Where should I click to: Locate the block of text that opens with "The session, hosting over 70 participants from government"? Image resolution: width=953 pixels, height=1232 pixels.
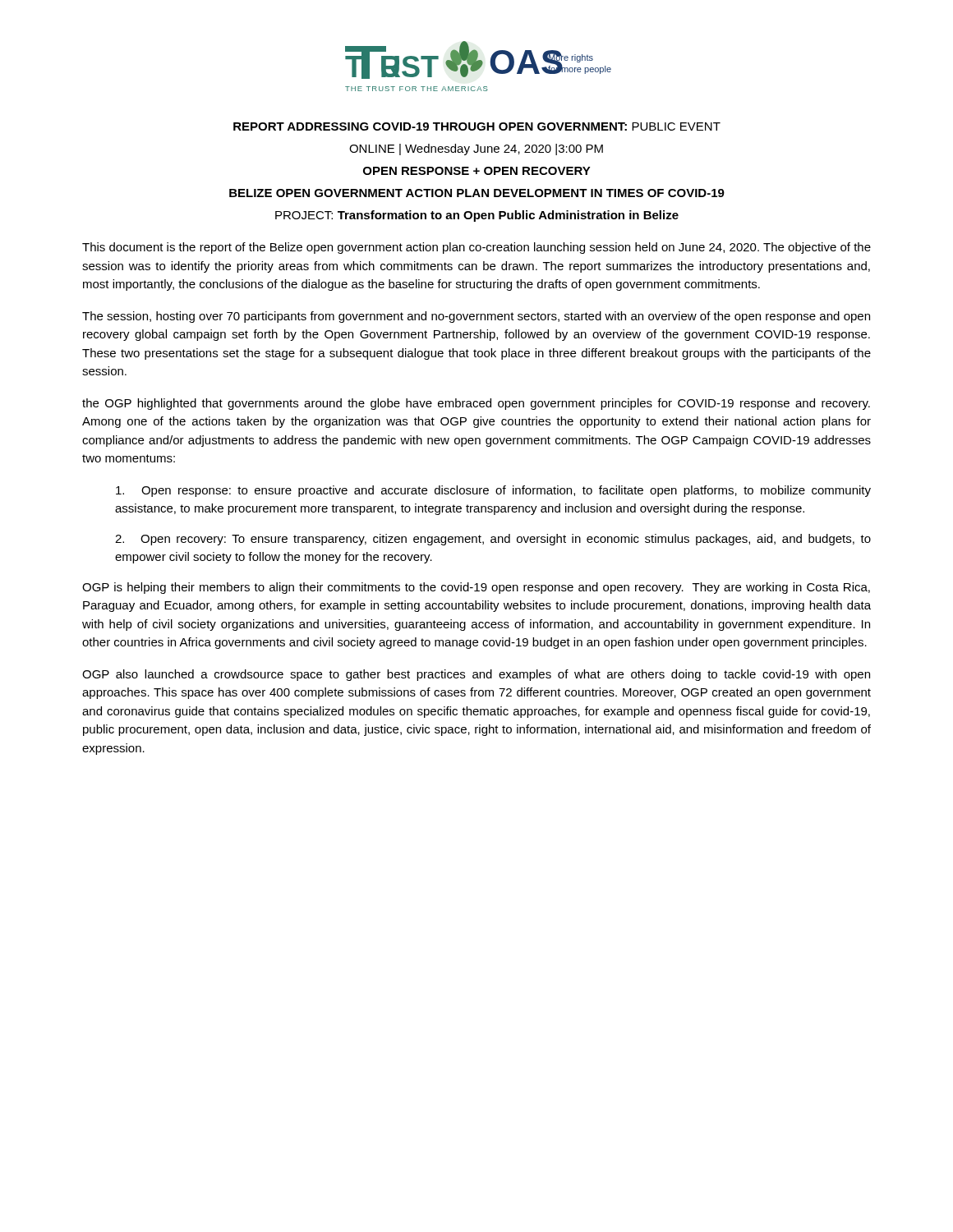[x=476, y=343]
